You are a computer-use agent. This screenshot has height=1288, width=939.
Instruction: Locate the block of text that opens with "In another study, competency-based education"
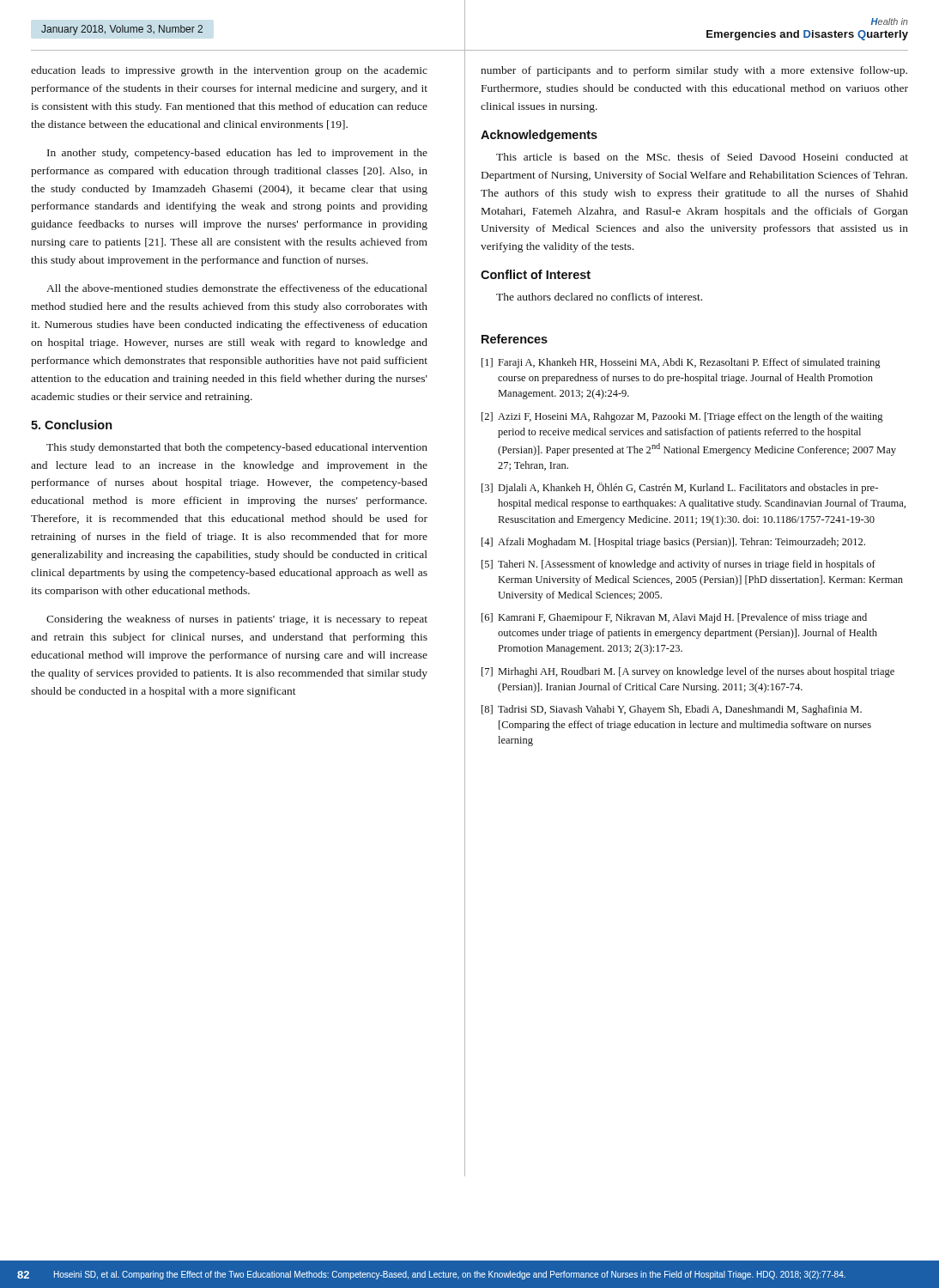[x=229, y=207]
